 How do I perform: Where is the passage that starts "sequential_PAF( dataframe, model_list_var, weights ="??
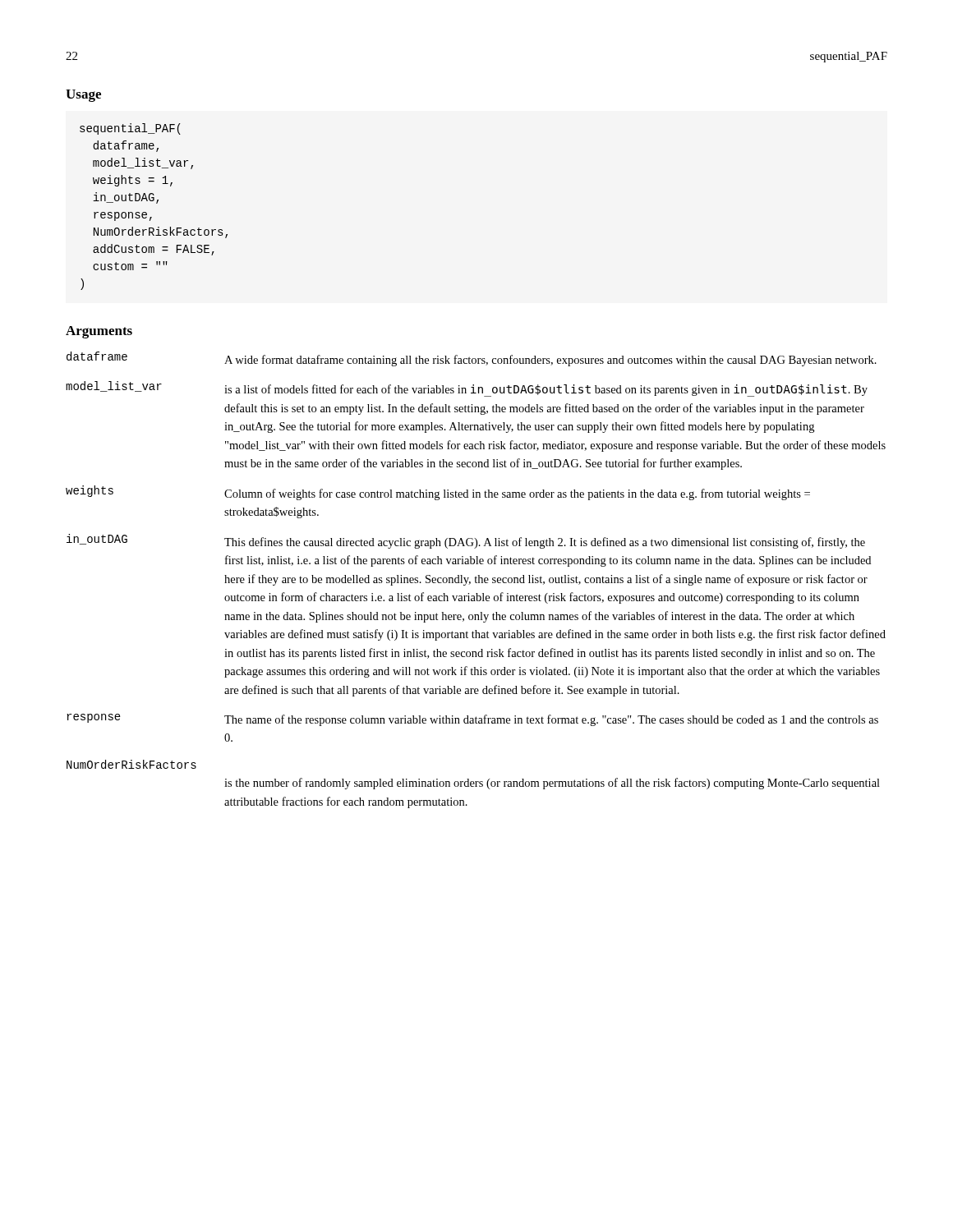pyautogui.click(x=130, y=129)
